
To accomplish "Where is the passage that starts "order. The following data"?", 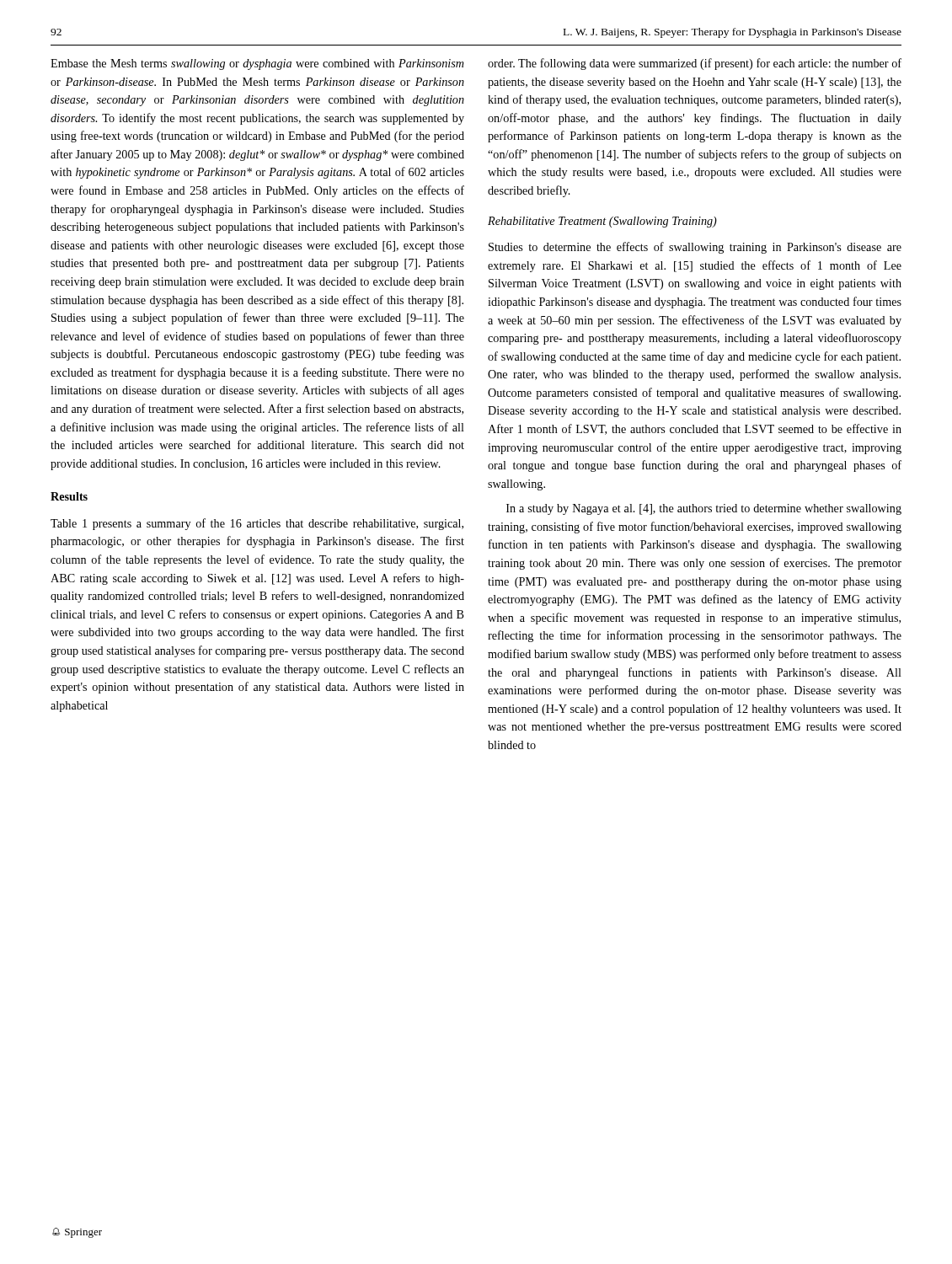I will [x=695, y=127].
